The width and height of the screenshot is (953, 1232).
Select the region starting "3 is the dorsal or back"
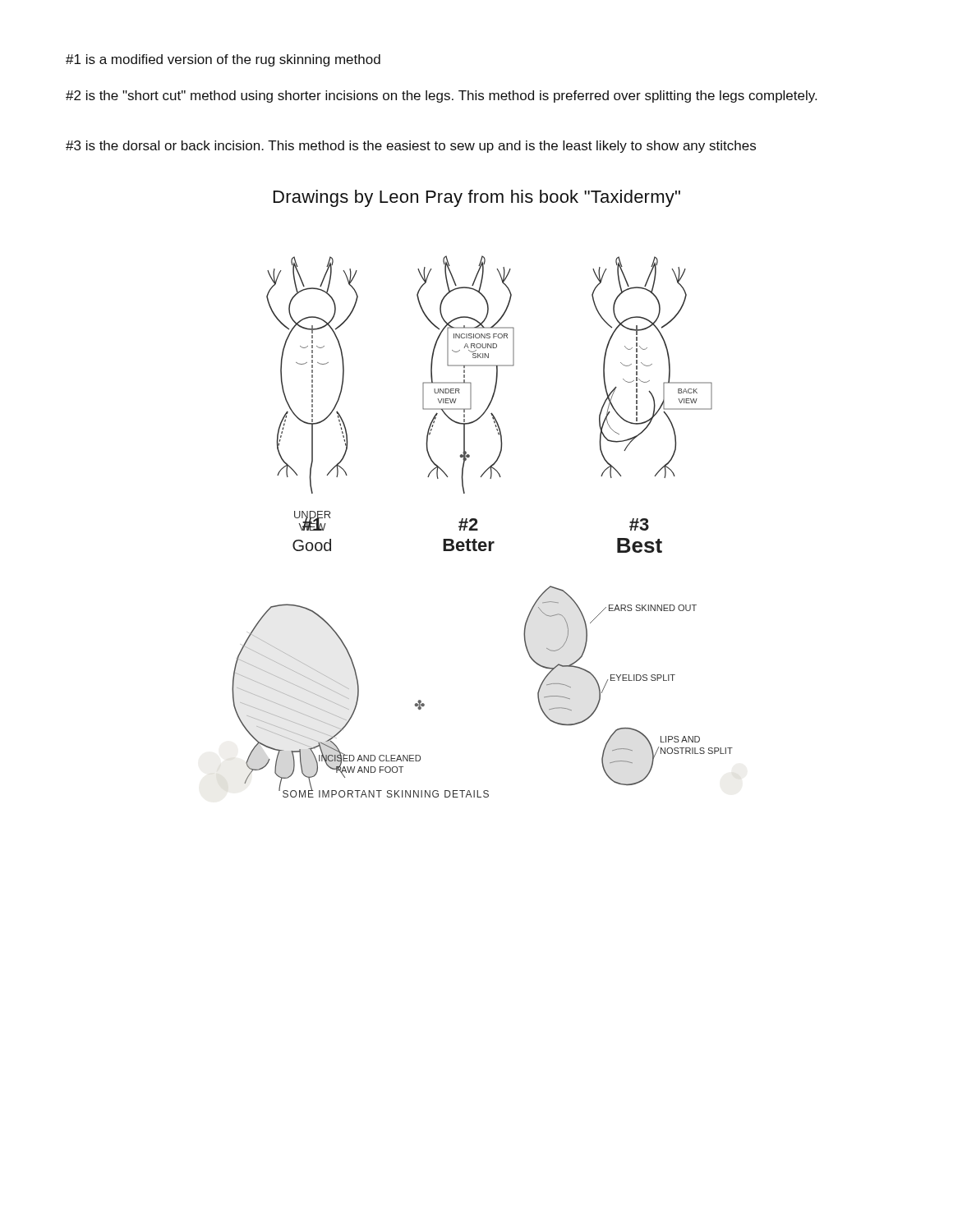pos(411,146)
